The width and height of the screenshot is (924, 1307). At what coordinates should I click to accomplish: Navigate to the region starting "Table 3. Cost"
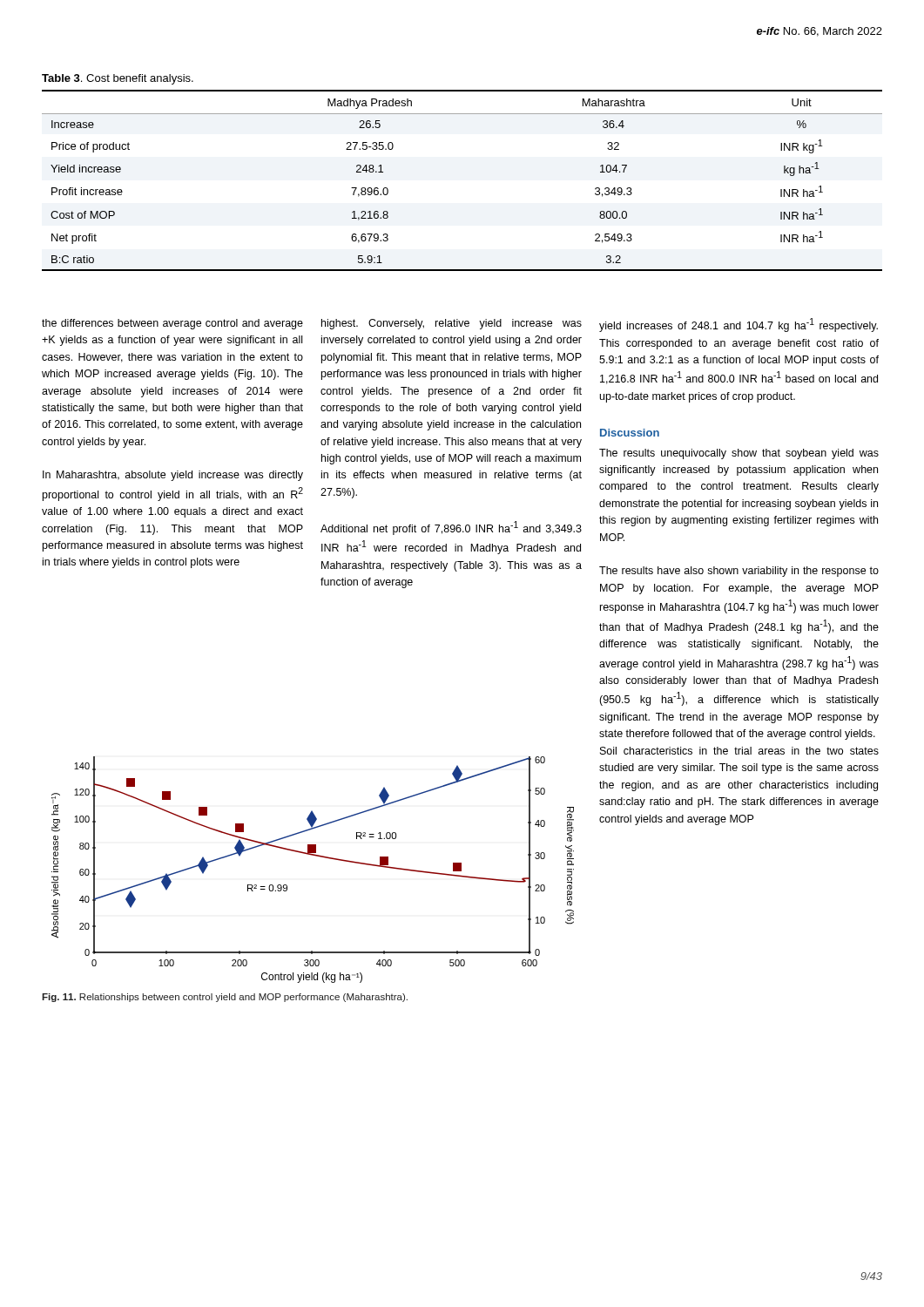[118, 78]
